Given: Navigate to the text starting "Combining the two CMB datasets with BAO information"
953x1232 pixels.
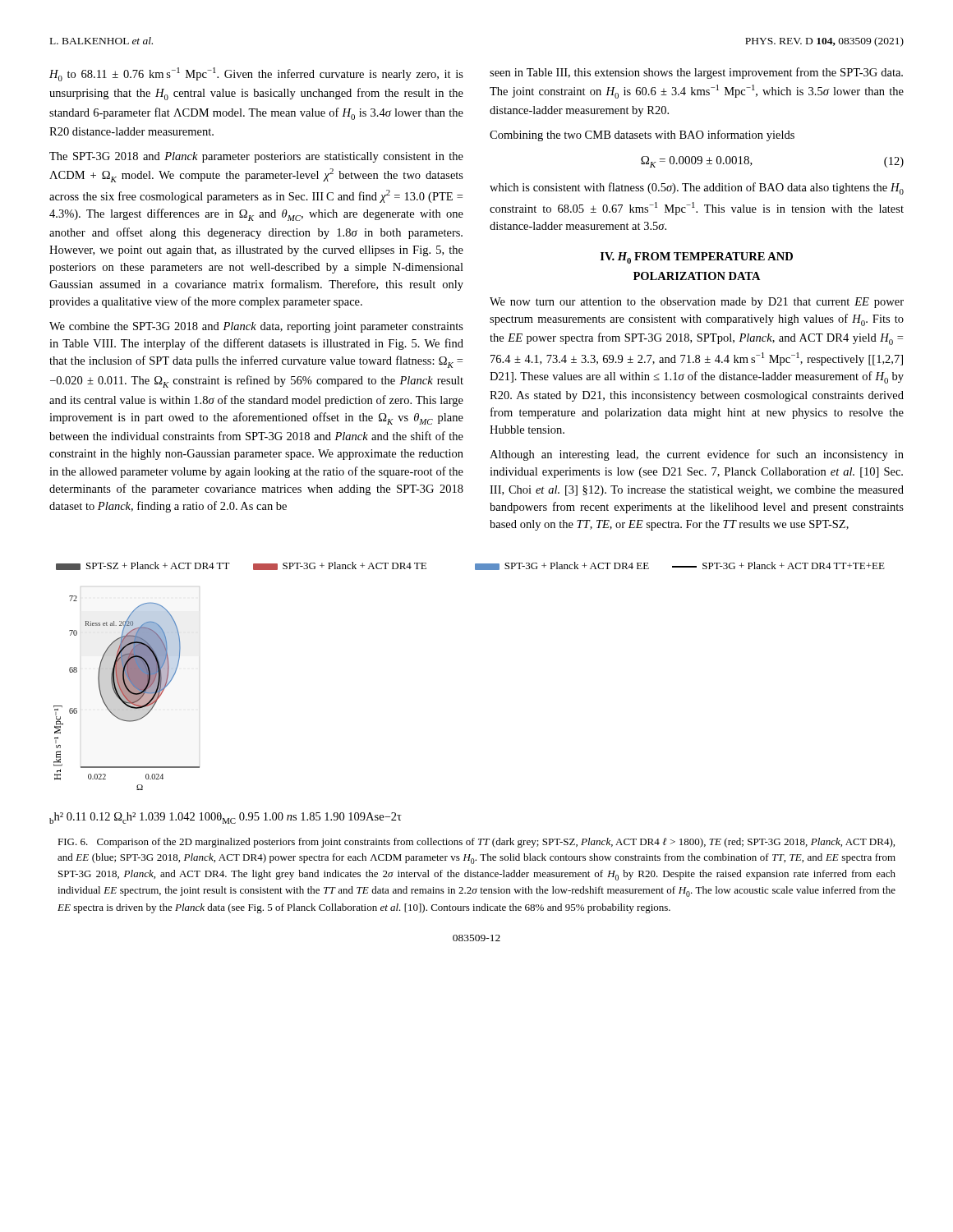Looking at the screenshot, I should [x=697, y=135].
